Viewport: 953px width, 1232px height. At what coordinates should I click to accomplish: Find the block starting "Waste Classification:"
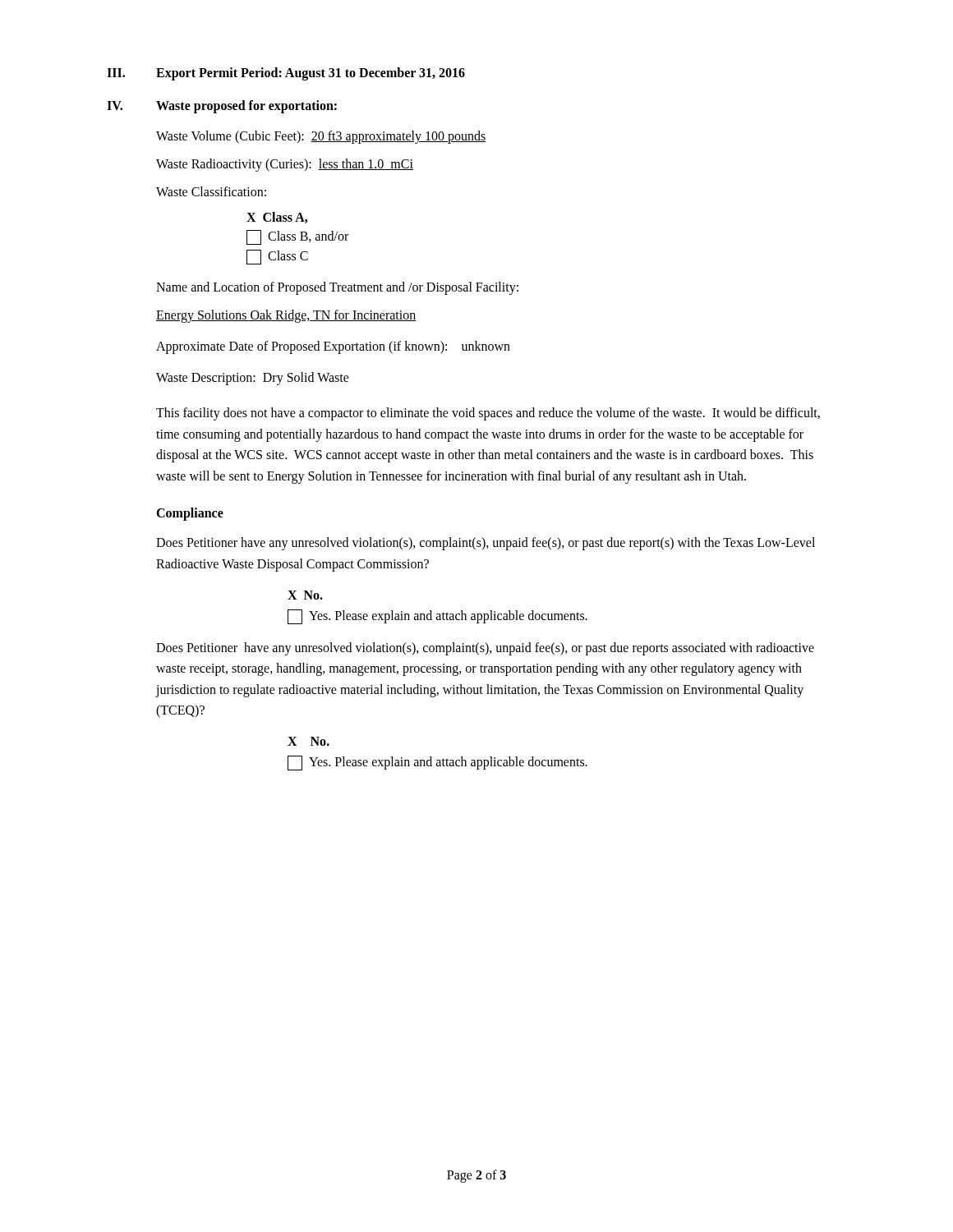coord(212,192)
